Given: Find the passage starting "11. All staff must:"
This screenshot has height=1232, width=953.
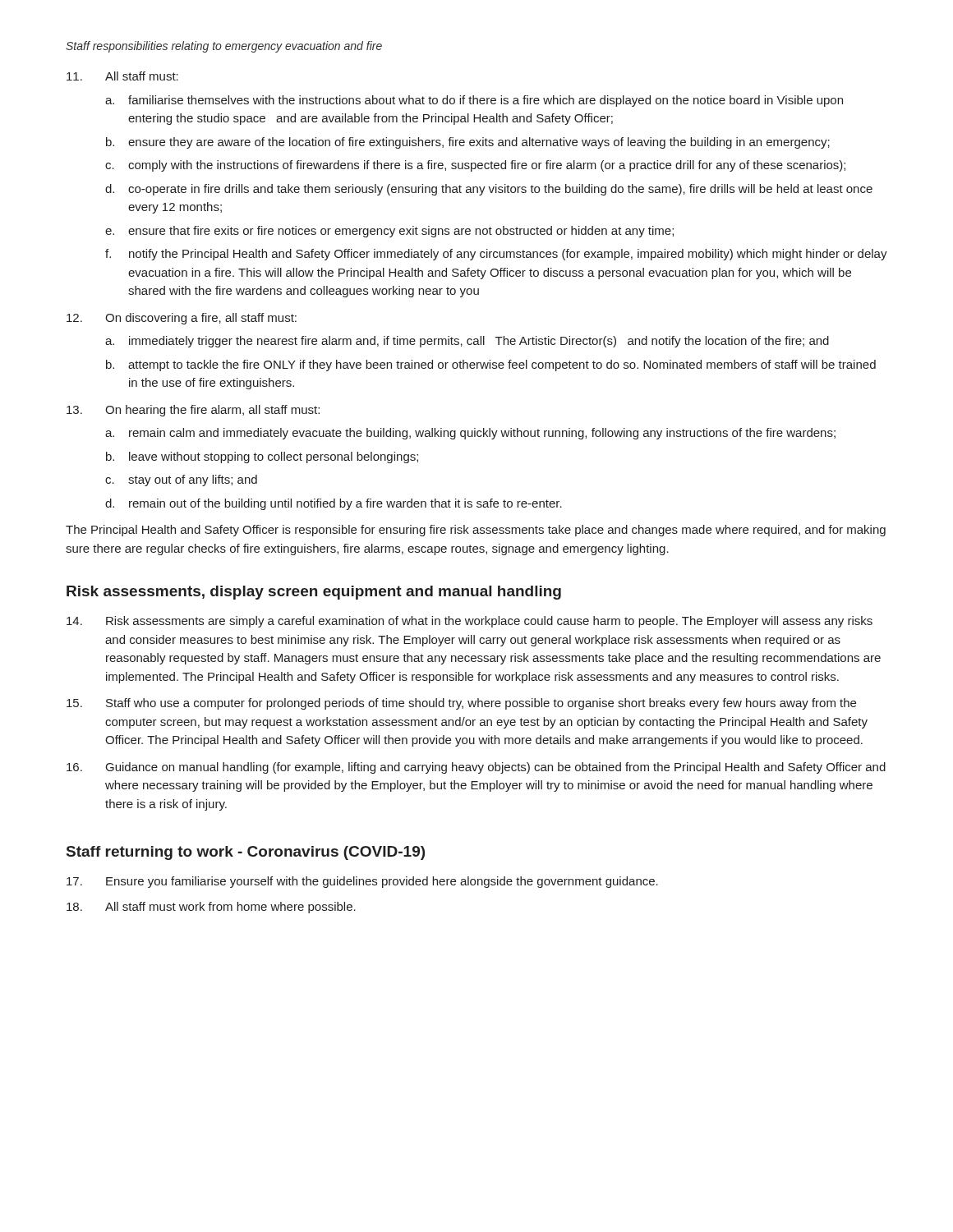Looking at the screenshot, I should coord(122,77).
